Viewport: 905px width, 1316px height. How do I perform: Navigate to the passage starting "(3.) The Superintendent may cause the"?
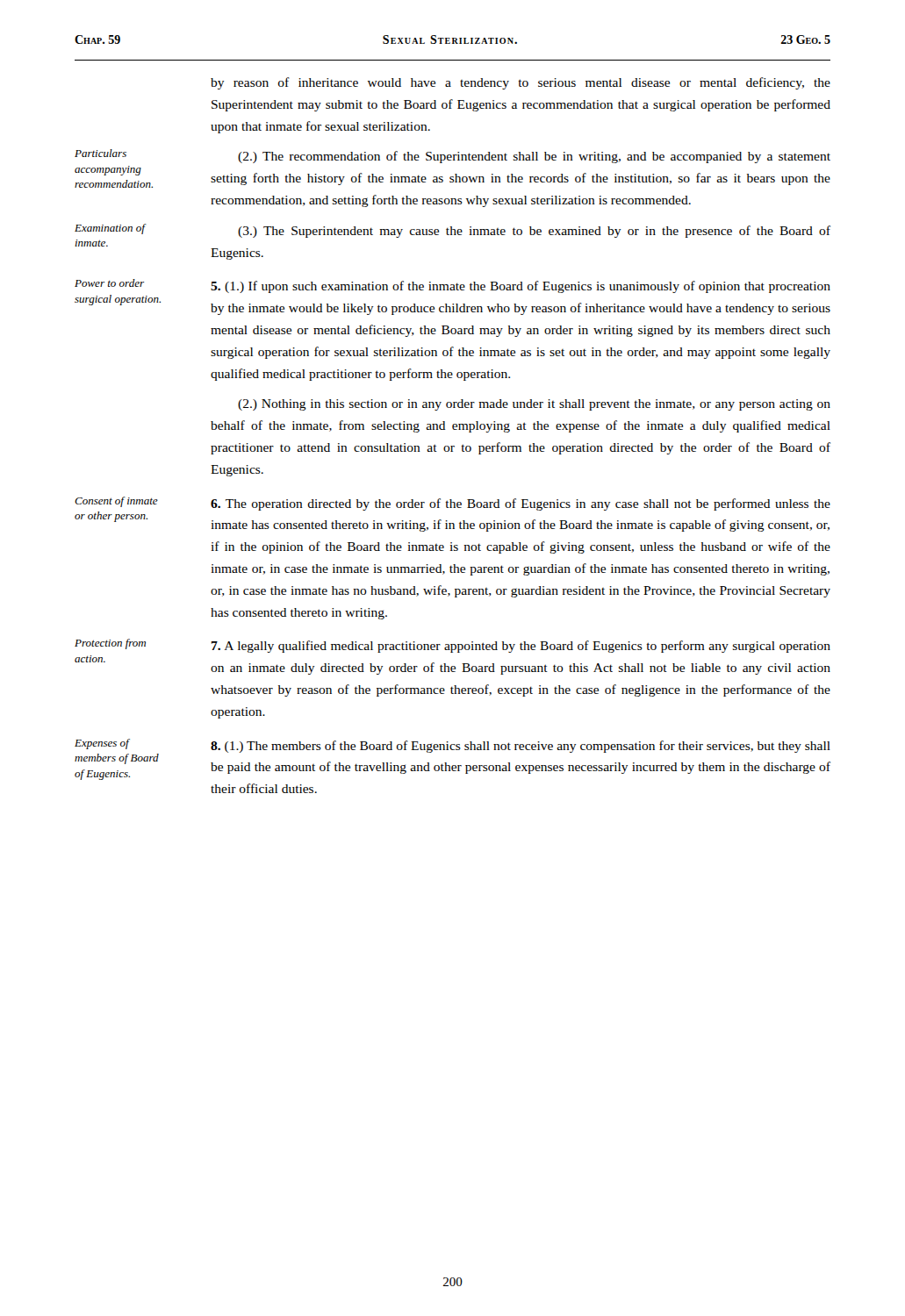pos(521,241)
